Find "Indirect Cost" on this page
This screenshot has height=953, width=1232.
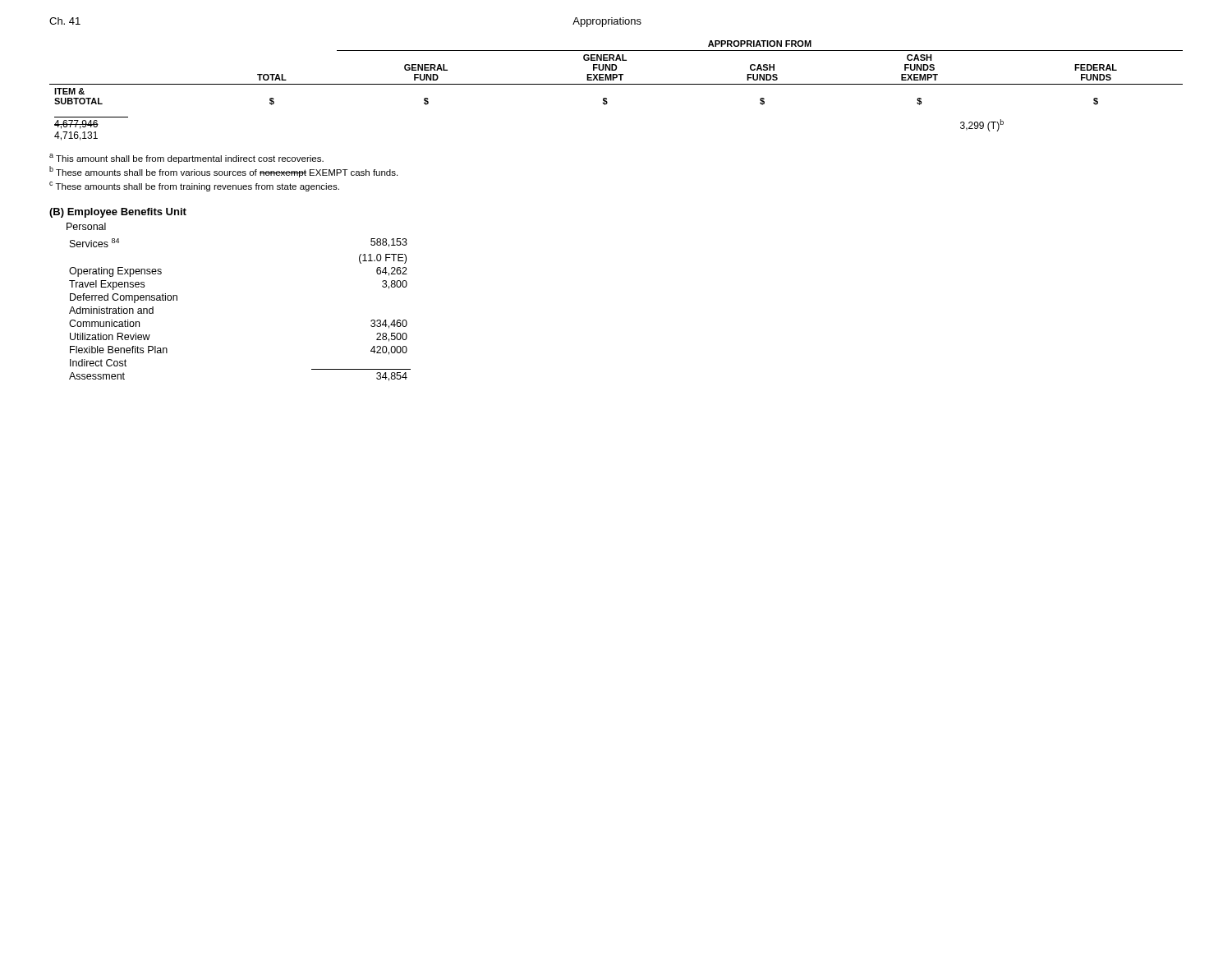point(98,363)
